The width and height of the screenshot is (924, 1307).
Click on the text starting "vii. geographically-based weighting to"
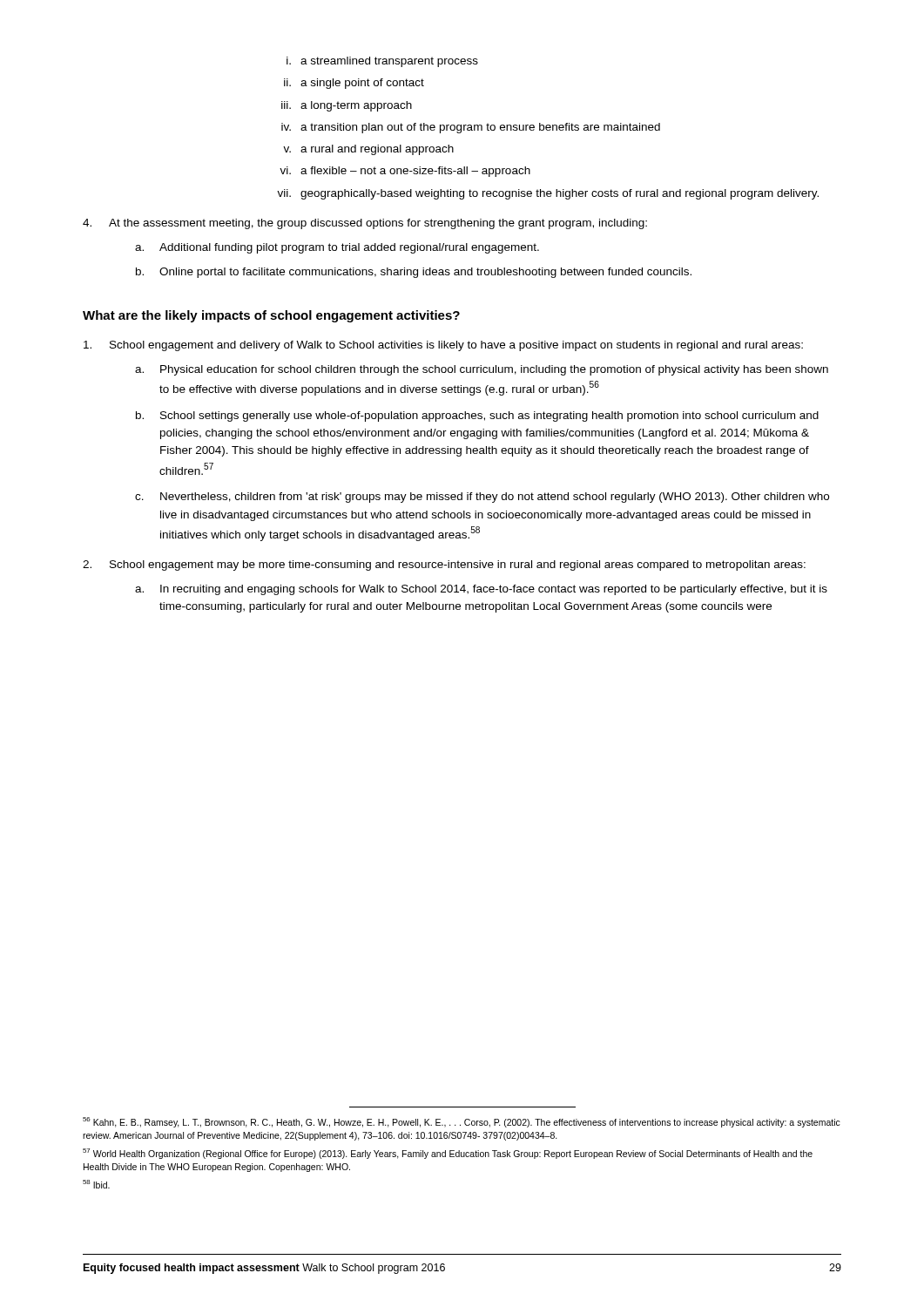pos(549,193)
